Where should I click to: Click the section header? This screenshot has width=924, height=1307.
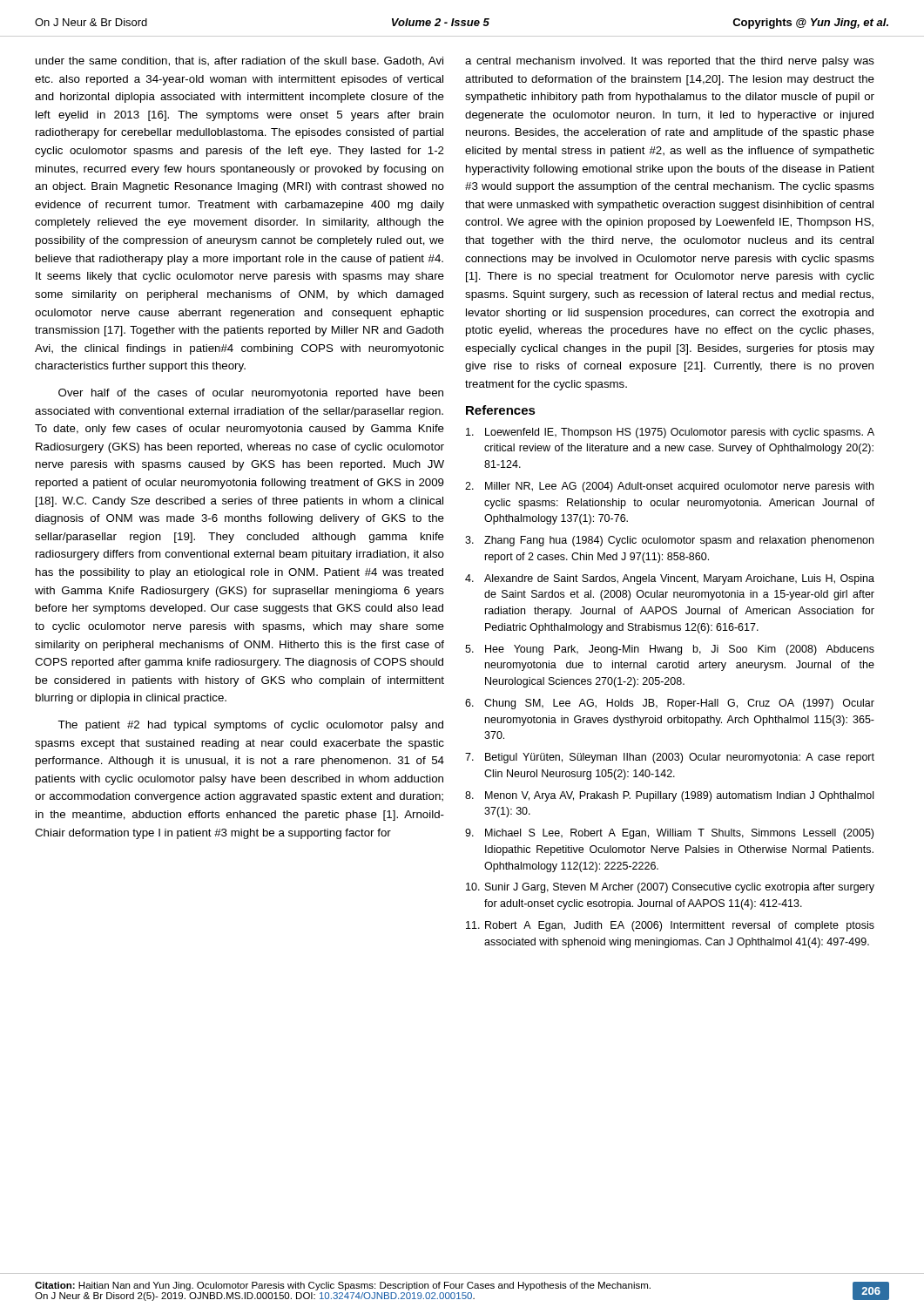tap(500, 410)
